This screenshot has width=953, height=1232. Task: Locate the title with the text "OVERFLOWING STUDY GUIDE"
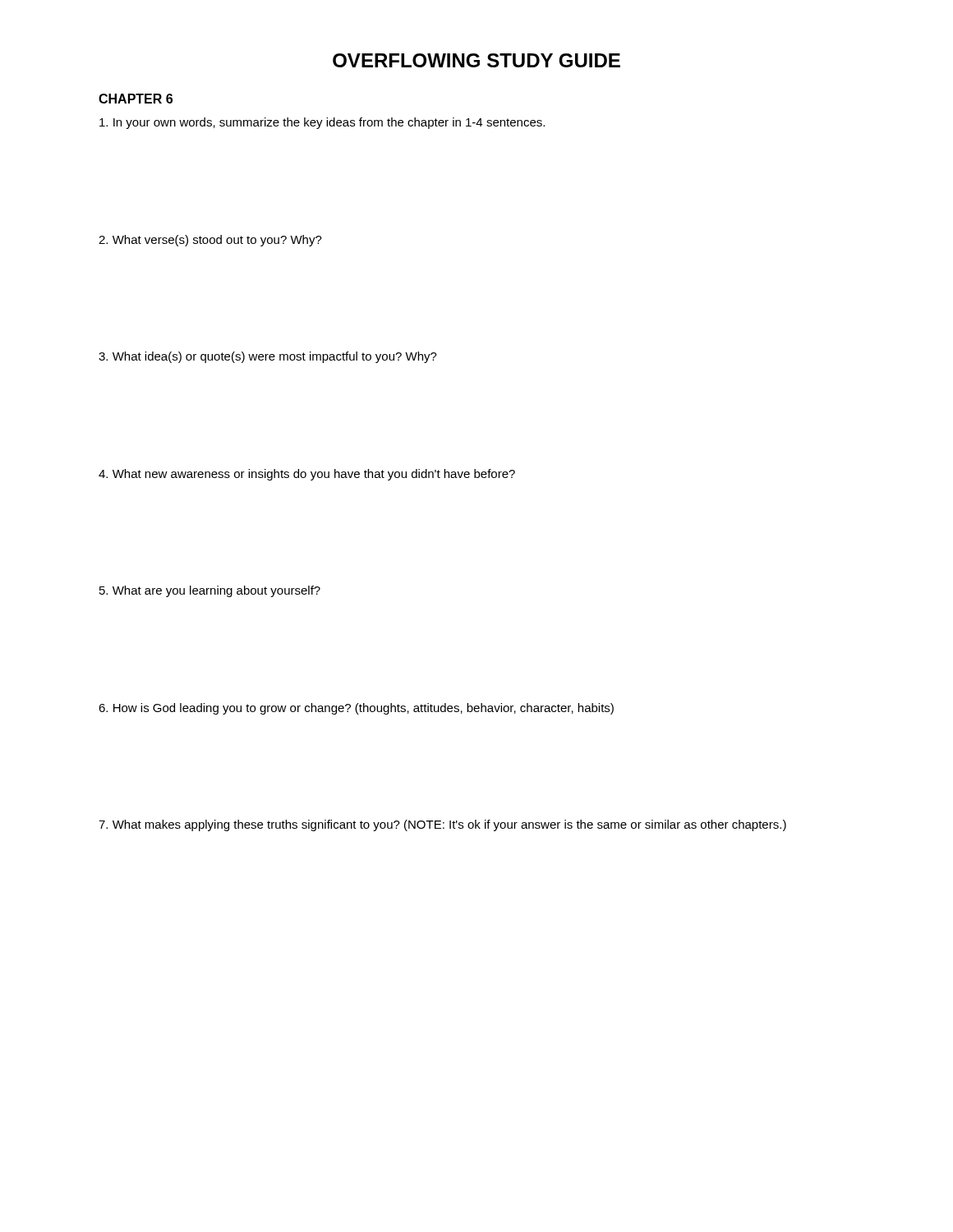476,60
